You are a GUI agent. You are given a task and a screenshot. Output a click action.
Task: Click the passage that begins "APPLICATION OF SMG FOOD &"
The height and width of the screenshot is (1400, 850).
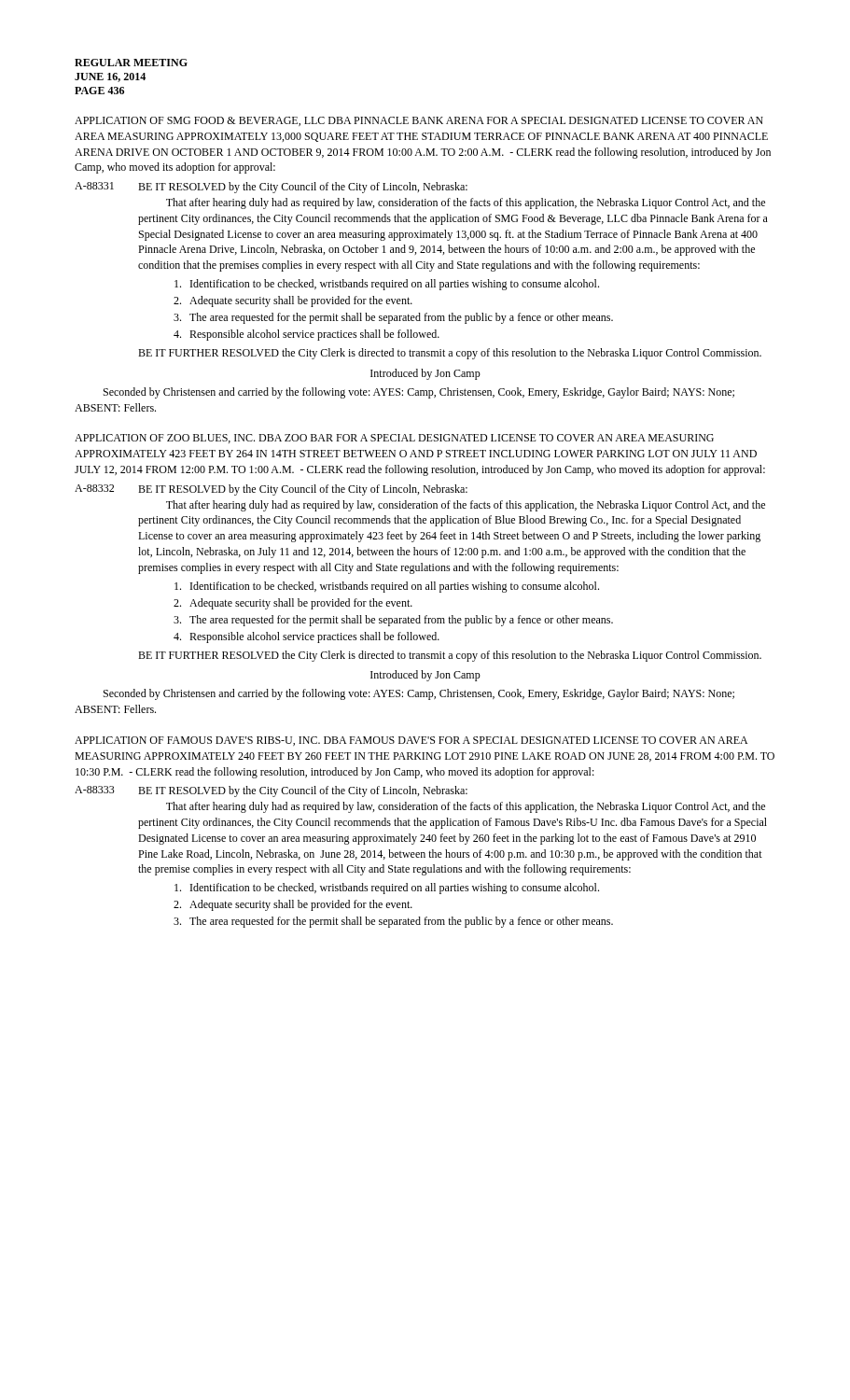423,144
